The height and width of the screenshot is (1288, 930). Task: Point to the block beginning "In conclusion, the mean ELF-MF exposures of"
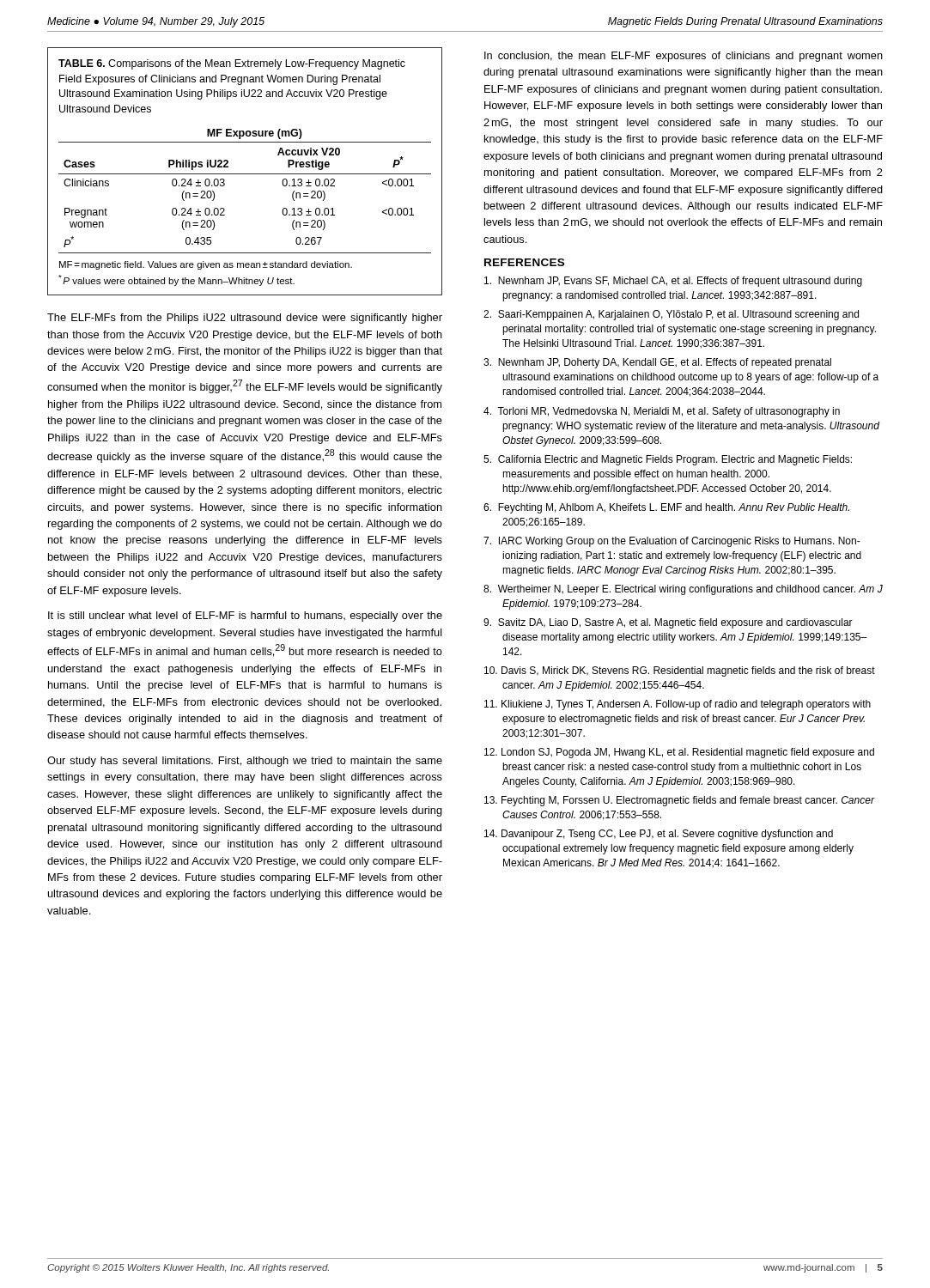click(x=683, y=147)
